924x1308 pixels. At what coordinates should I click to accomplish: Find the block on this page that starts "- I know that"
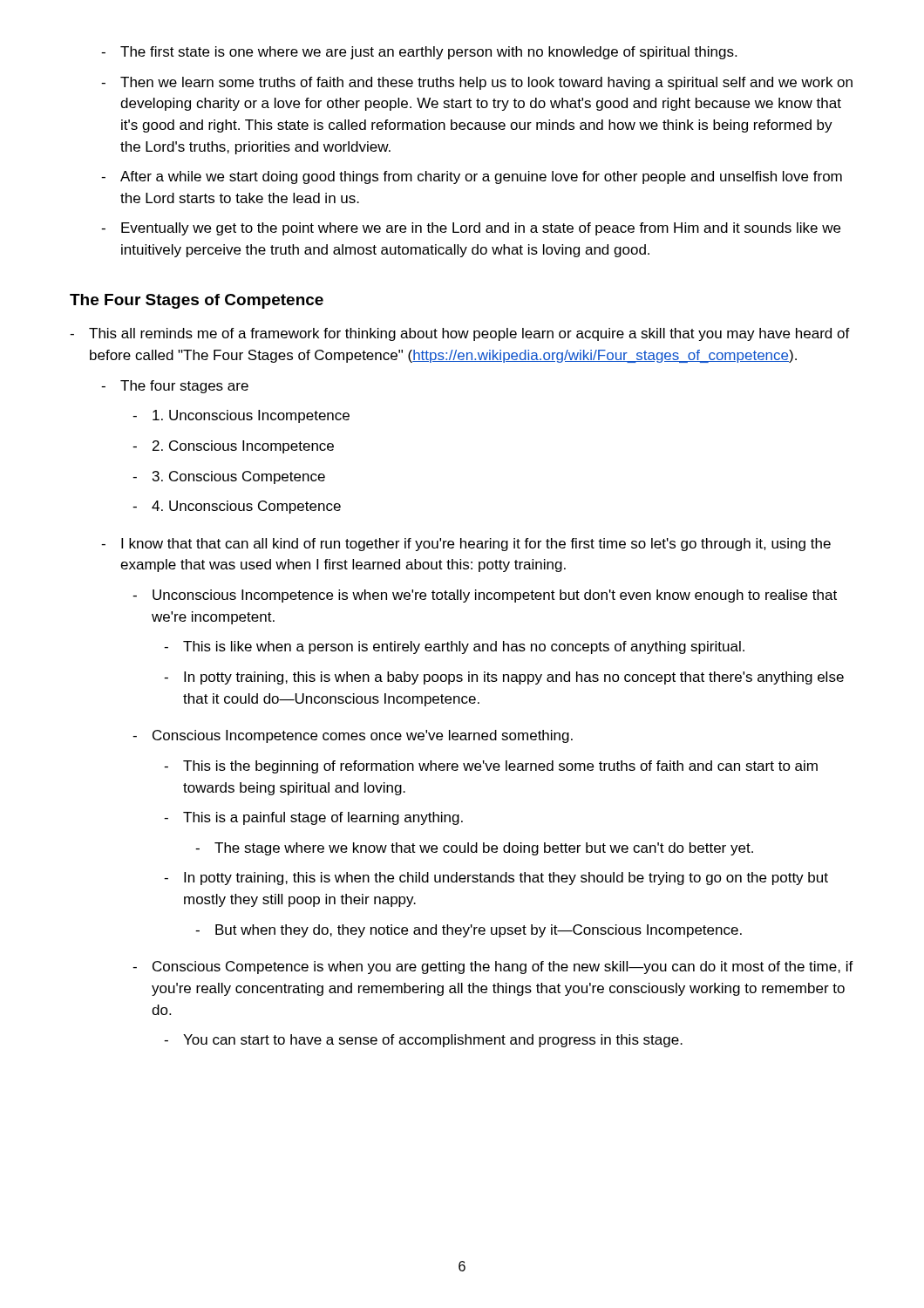pyautogui.click(x=478, y=555)
